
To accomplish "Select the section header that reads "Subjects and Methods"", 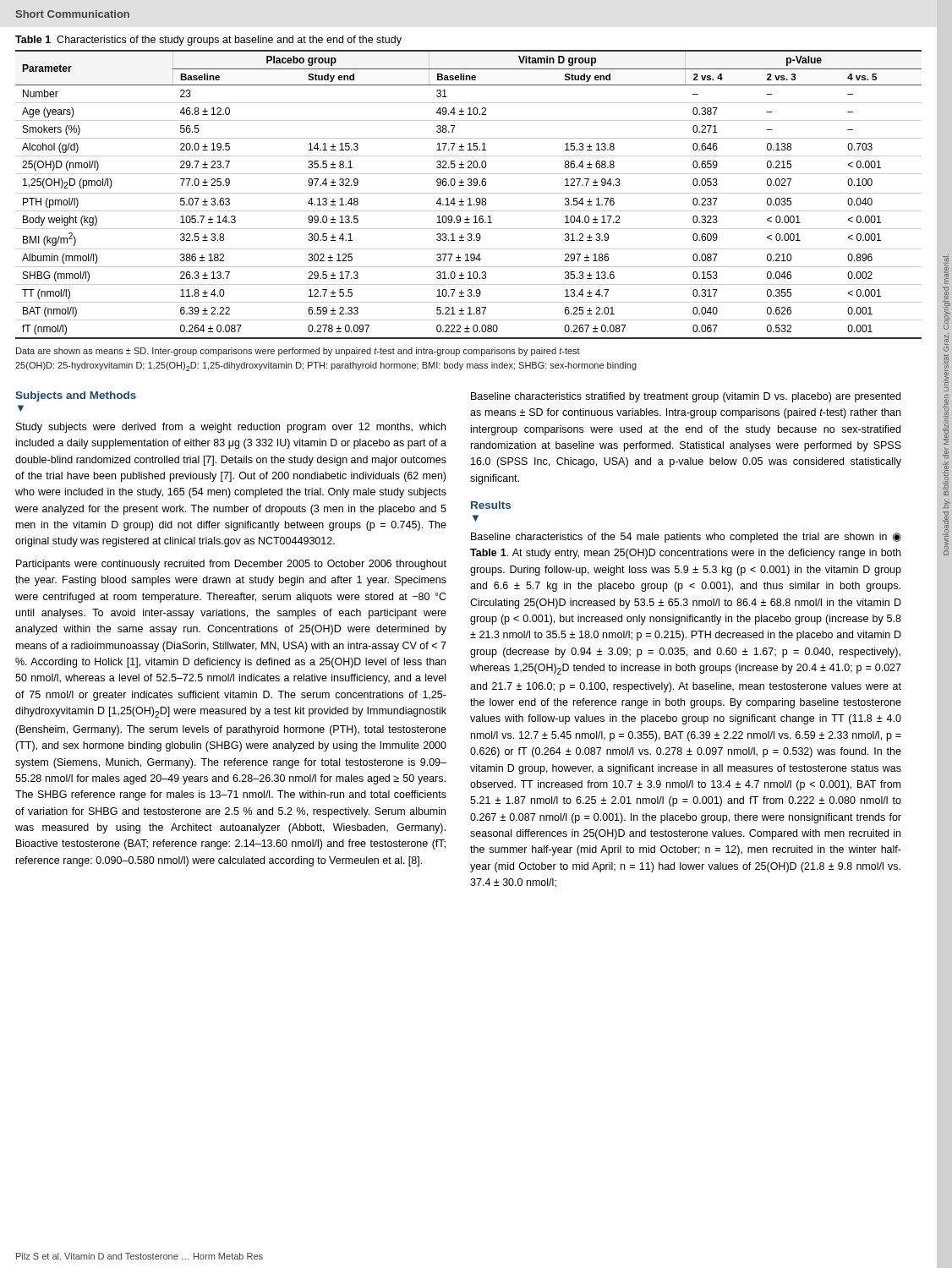I will coord(76,395).
